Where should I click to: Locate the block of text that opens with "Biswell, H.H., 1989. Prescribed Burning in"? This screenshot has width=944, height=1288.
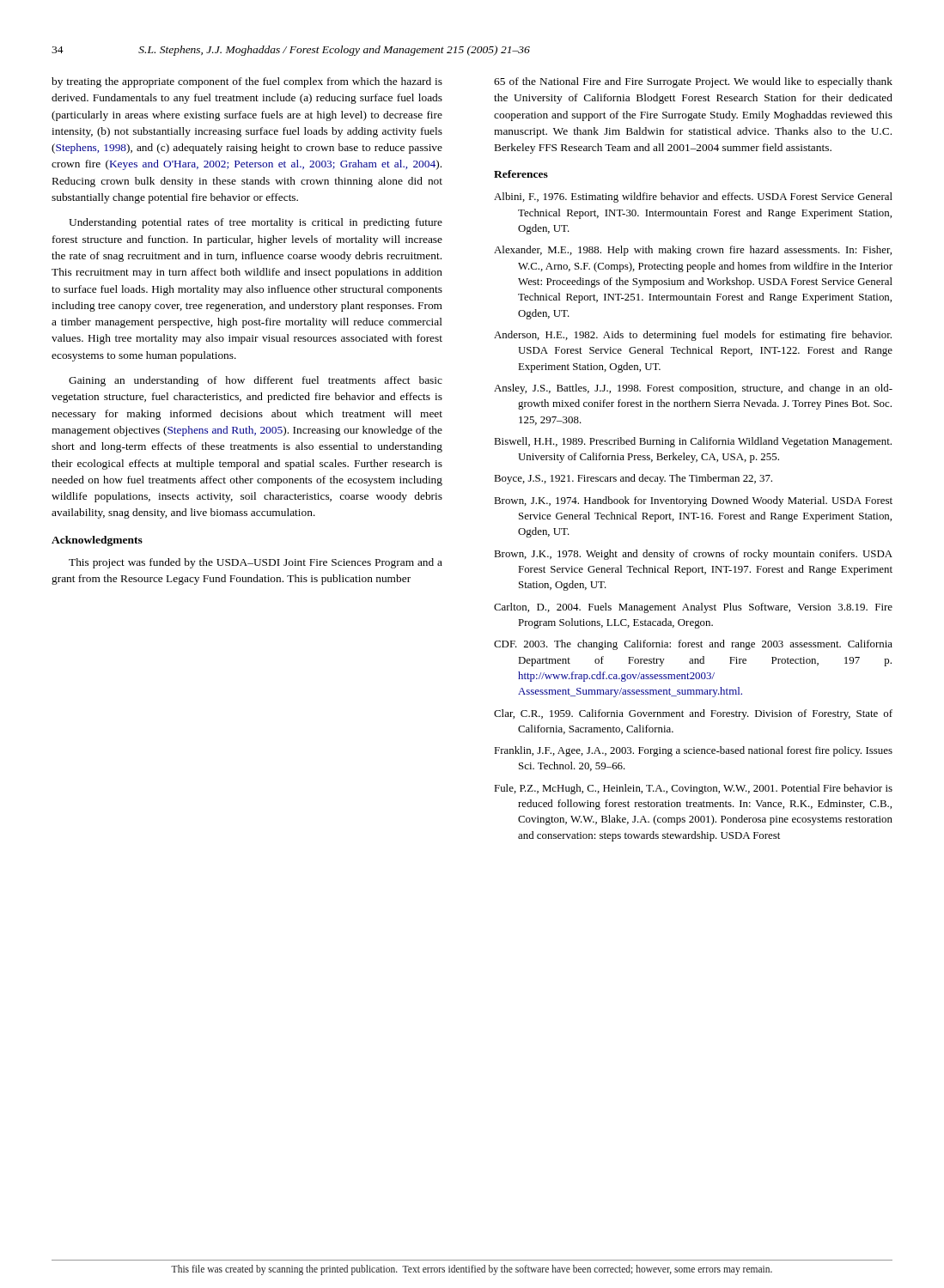[693, 449]
